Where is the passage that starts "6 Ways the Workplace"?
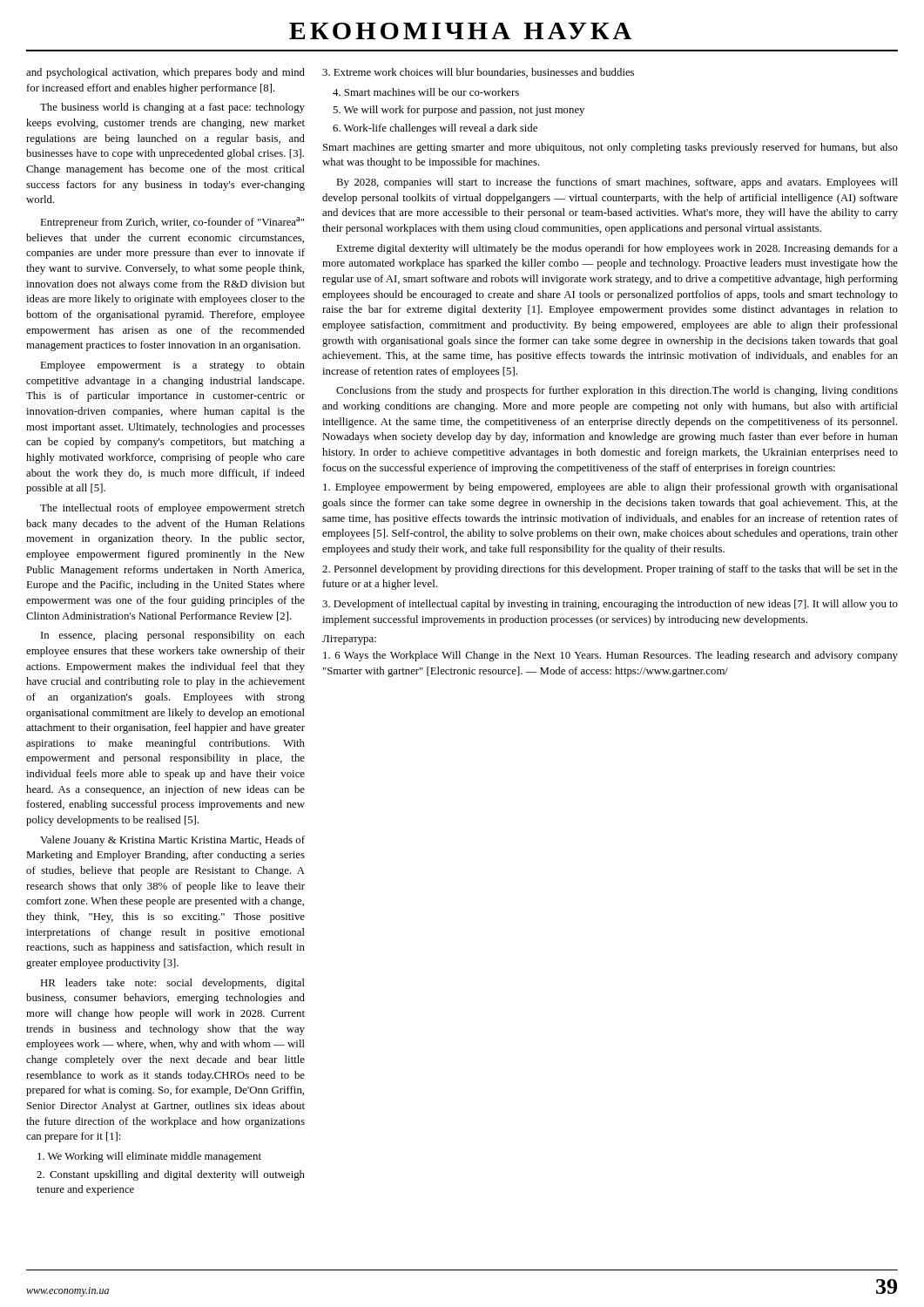Viewport: 924px width, 1307px height. tap(610, 664)
